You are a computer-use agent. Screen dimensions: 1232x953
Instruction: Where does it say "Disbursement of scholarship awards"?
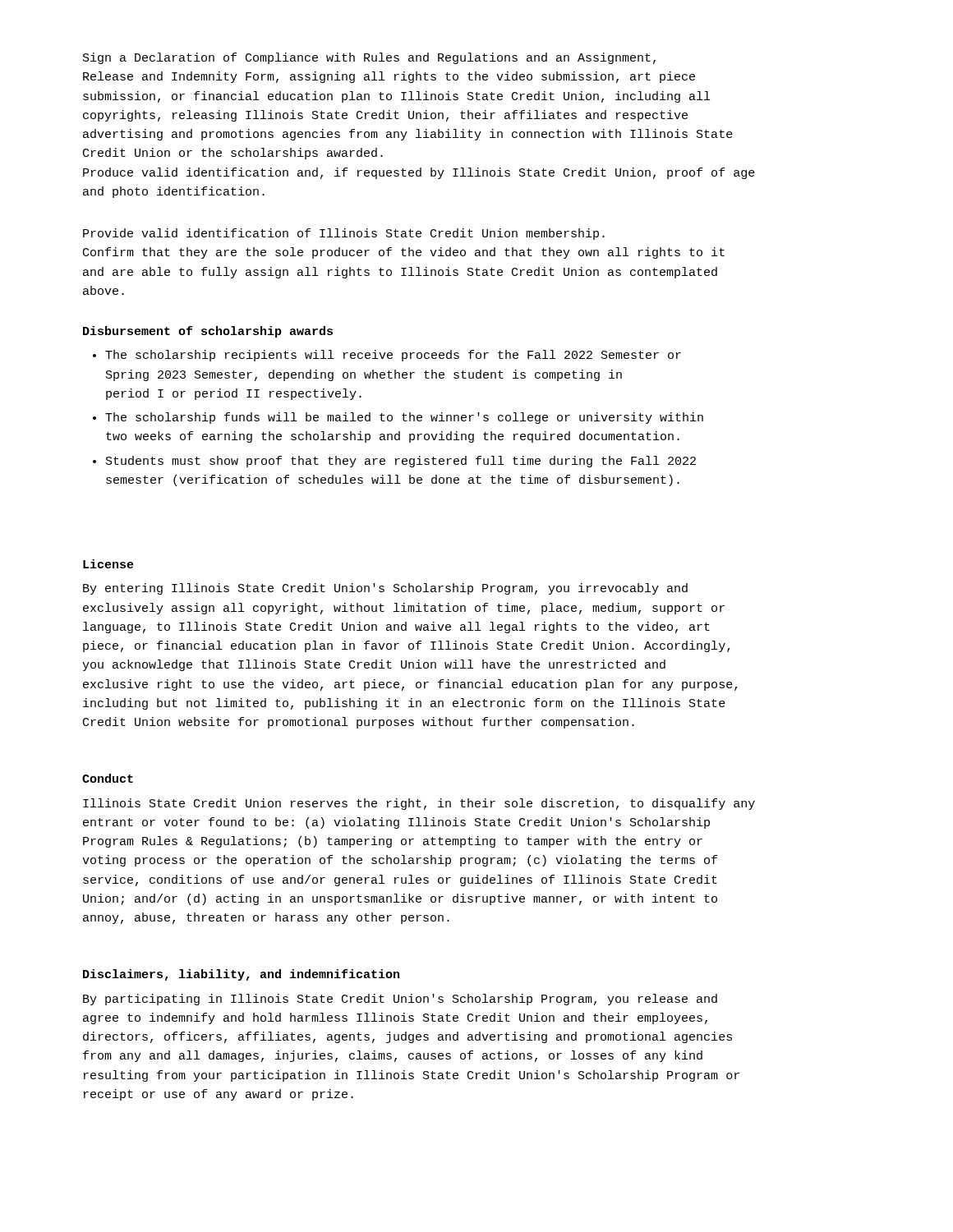pyautogui.click(x=208, y=332)
